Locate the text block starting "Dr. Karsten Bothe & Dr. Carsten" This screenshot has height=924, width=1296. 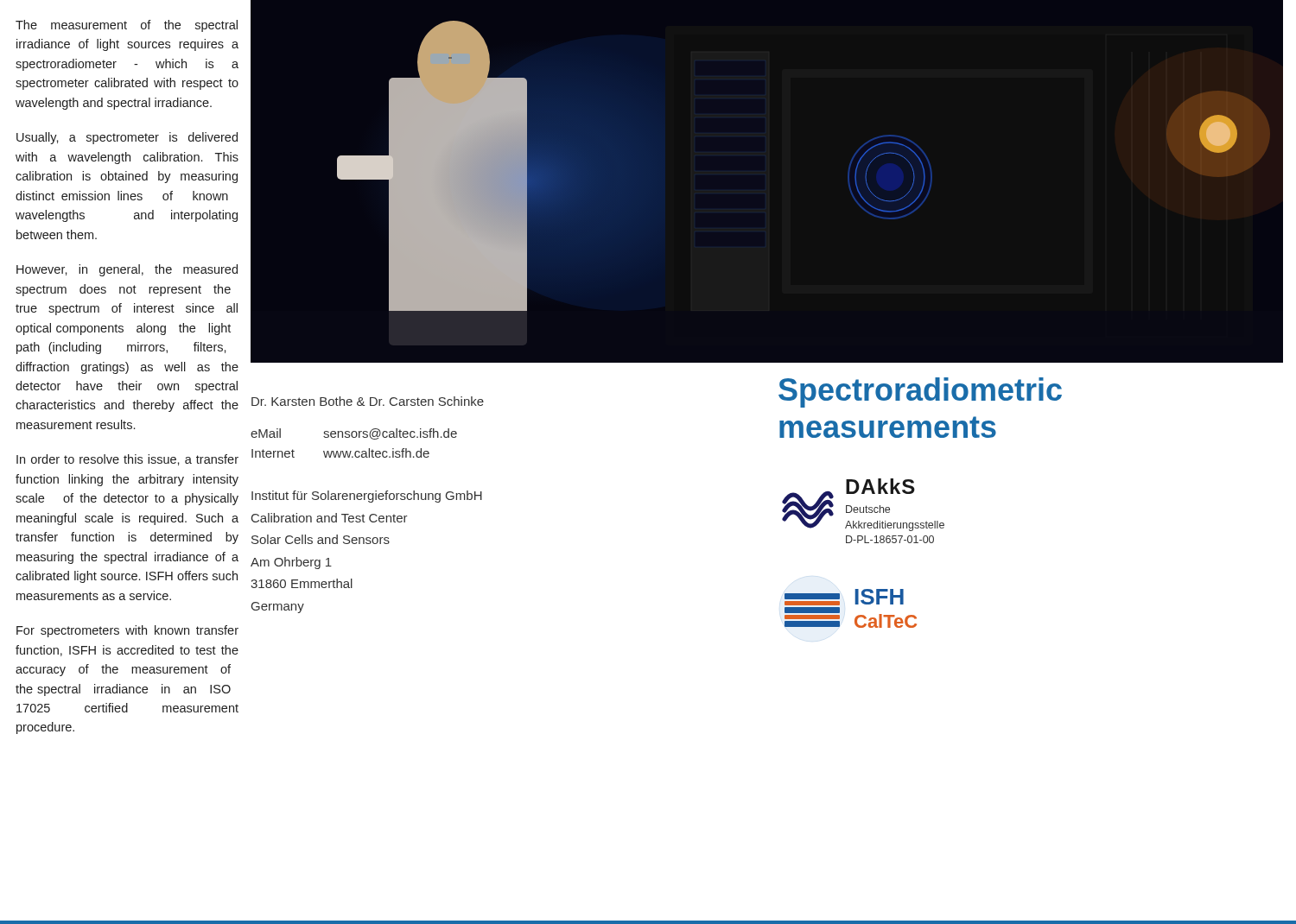pyautogui.click(x=367, y=401)
